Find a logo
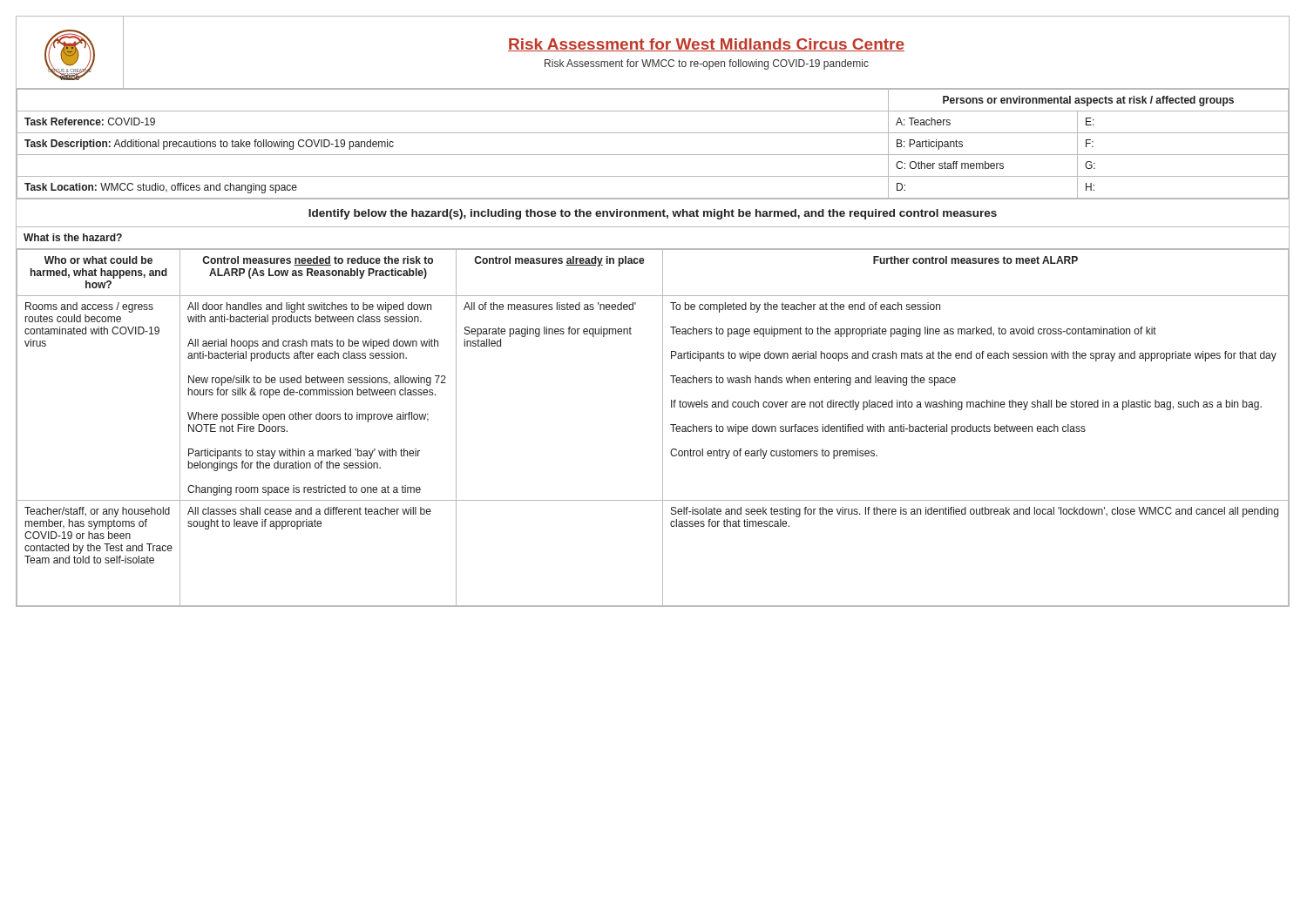This screenshot has height=924, width=1307. (70, 52)
